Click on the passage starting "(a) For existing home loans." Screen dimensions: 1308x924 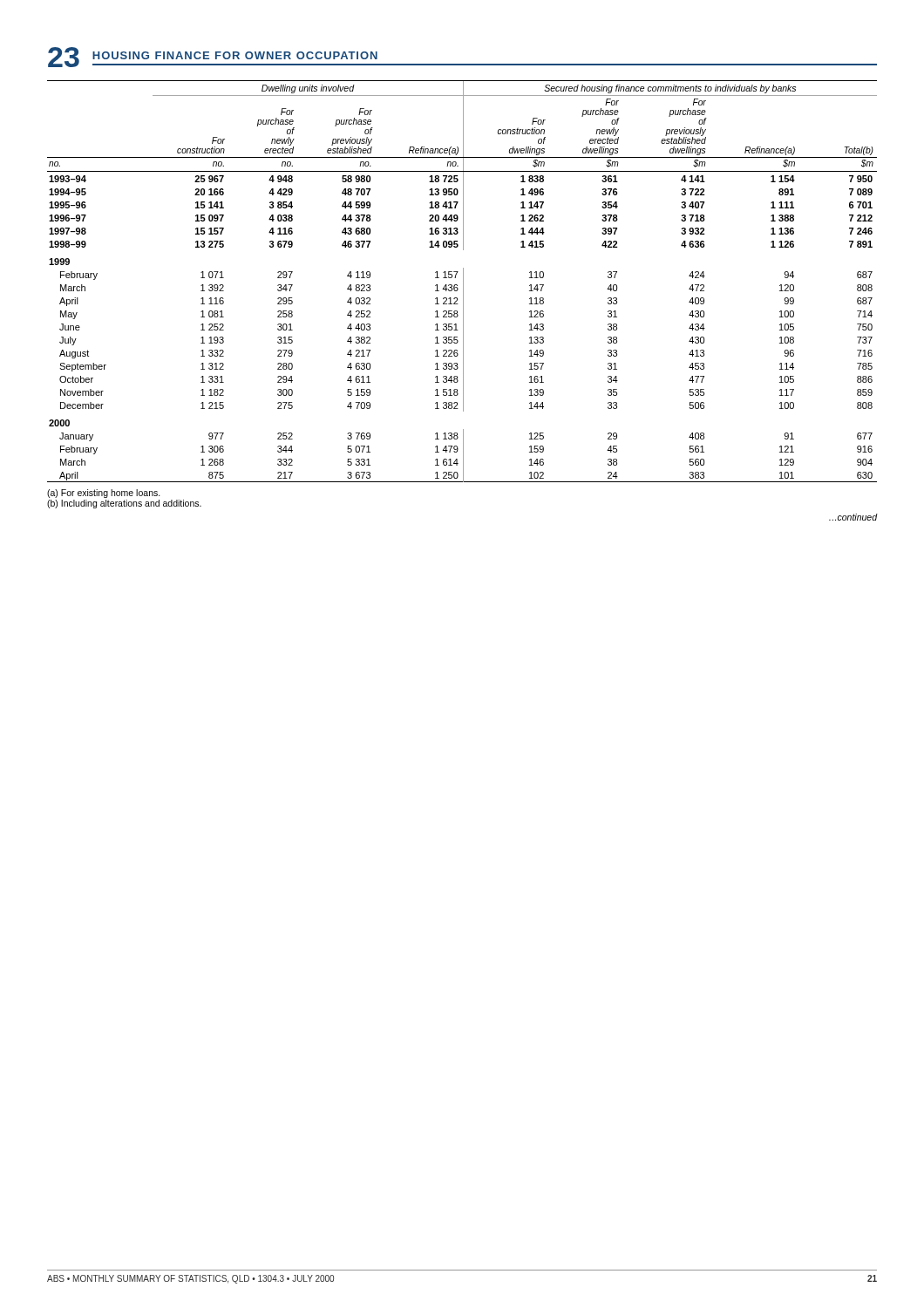click(104, 493)
